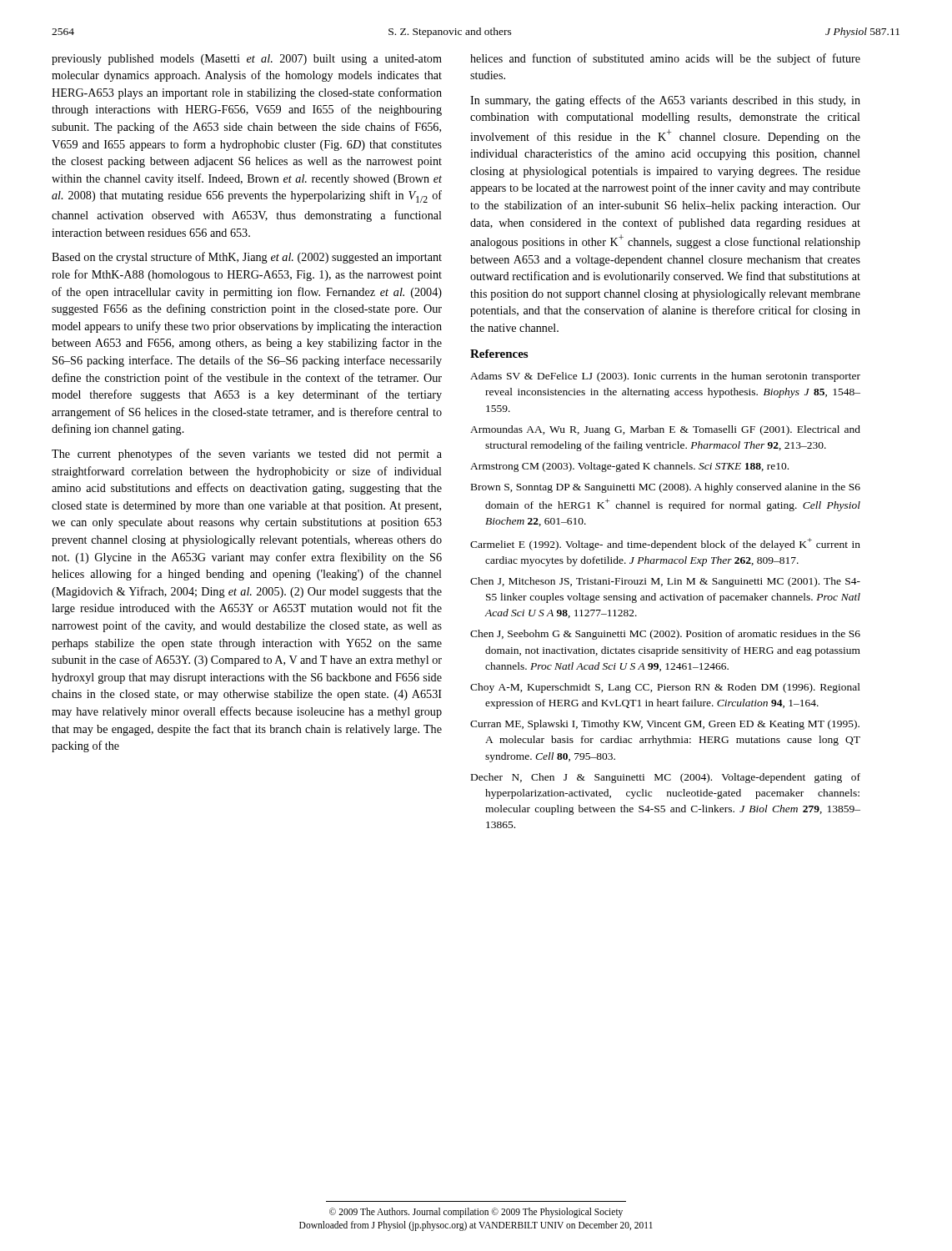Click on the list item that reads "Armstrong CM (2003). Voltage-gated"

click(630, 466)
